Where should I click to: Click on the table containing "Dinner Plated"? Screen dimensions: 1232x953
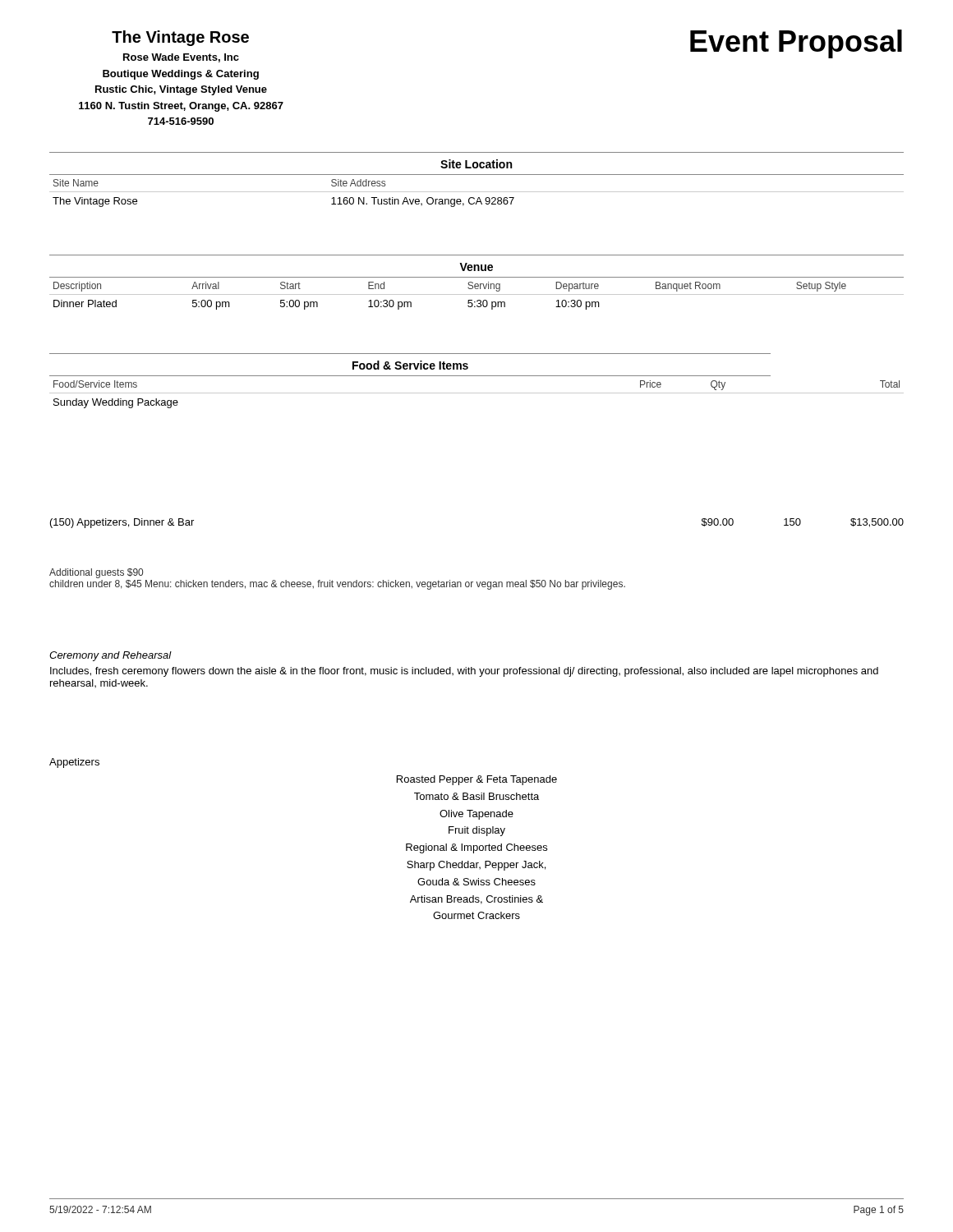point(476,283)
